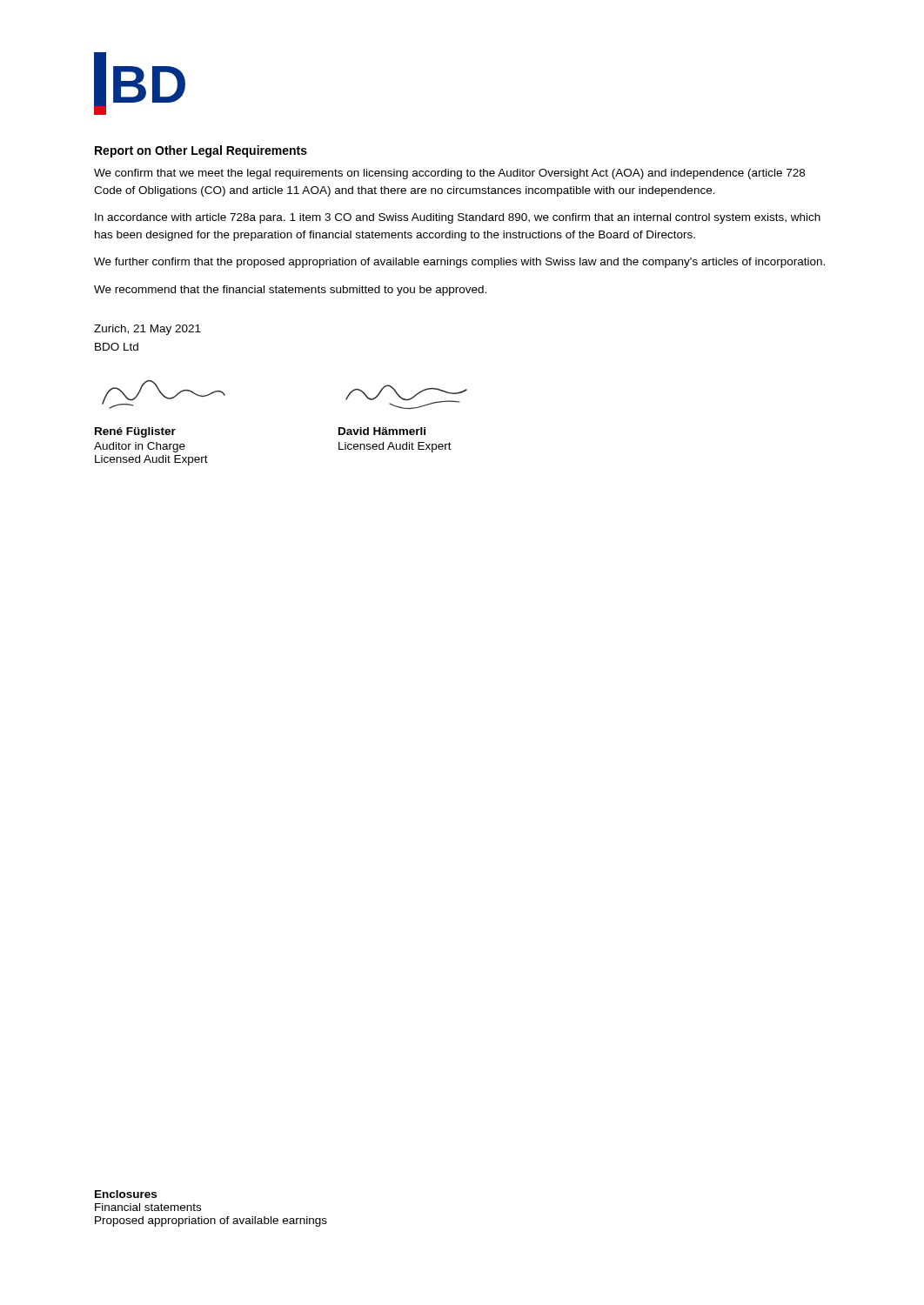Find "René Füglister" on this page
The image size is (924, 1305).
pos(135,431)
